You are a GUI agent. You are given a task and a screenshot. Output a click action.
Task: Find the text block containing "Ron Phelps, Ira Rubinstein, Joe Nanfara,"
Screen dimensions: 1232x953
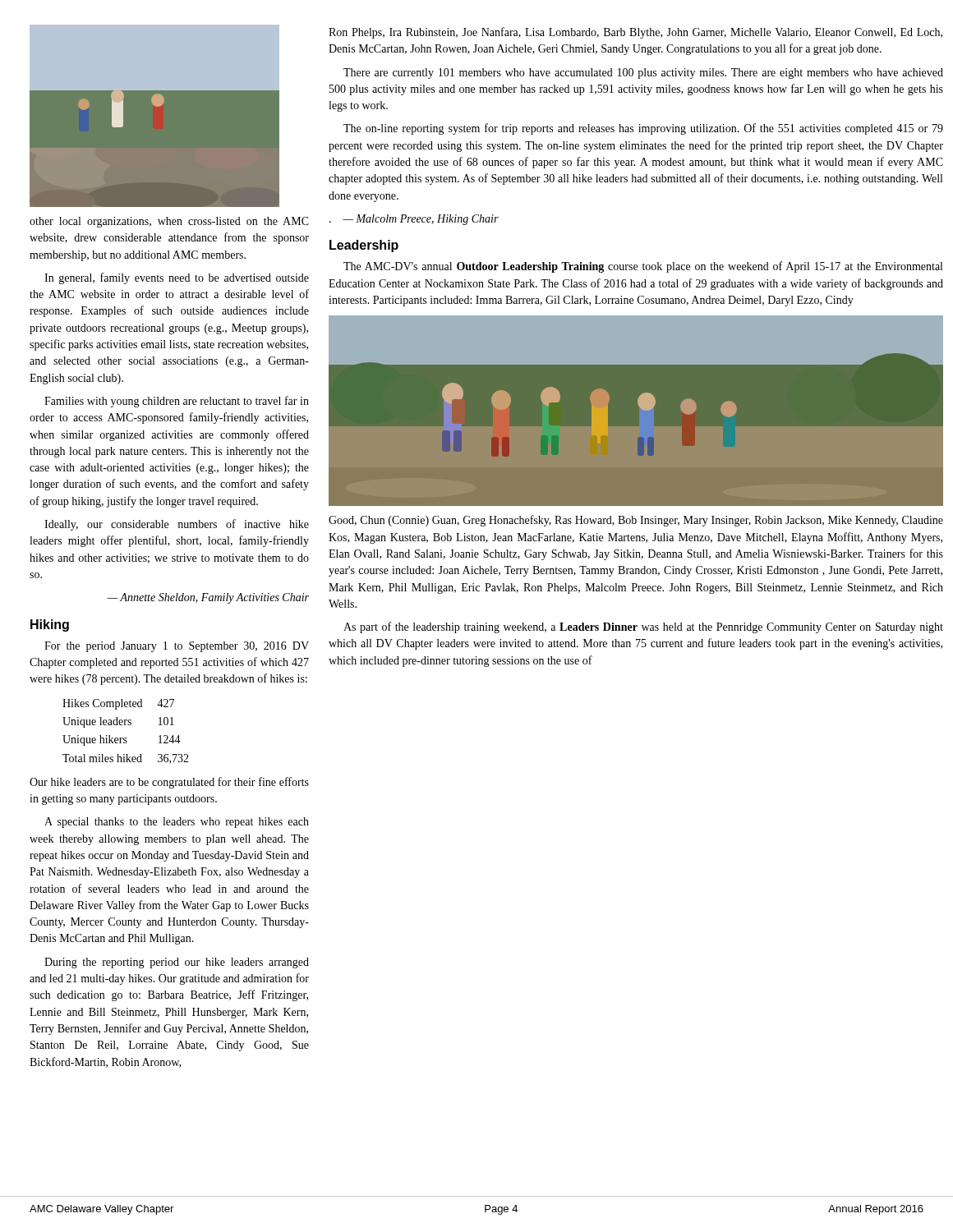point(636,41)
